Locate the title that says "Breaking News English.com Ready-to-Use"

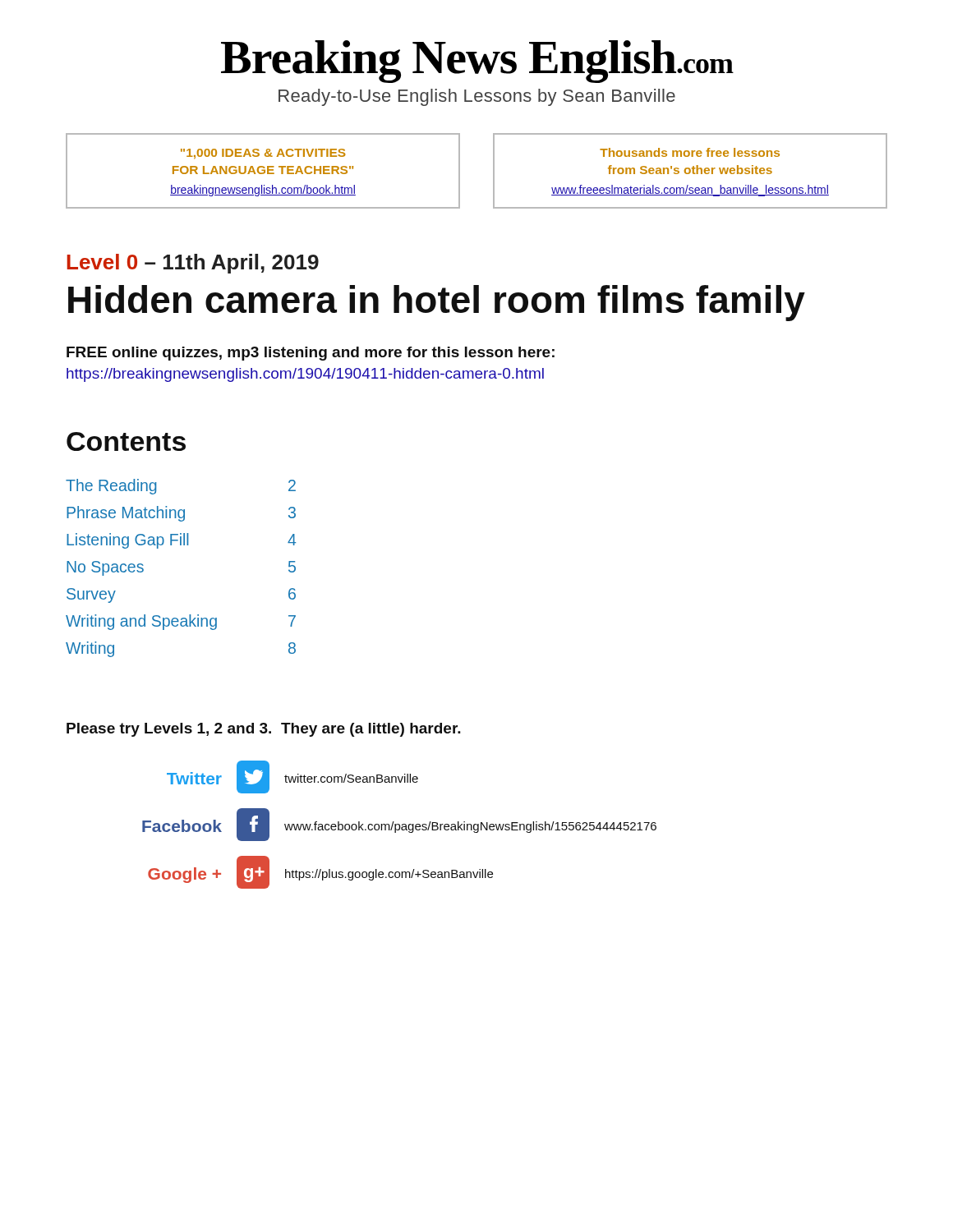pyautogui.click(x=476, y=68)
